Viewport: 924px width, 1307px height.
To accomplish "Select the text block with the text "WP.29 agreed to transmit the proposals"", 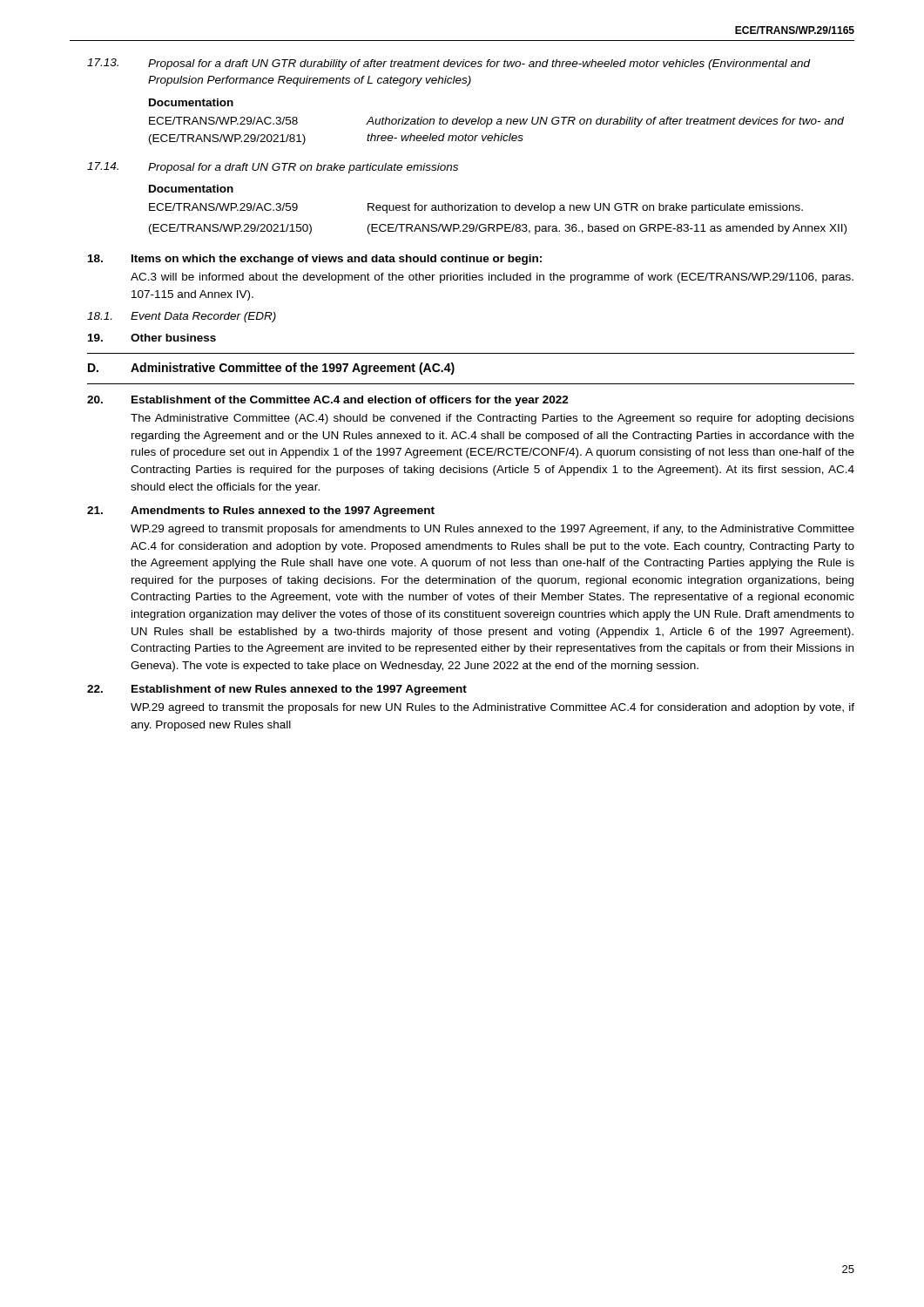I will [x=492, y=716].
